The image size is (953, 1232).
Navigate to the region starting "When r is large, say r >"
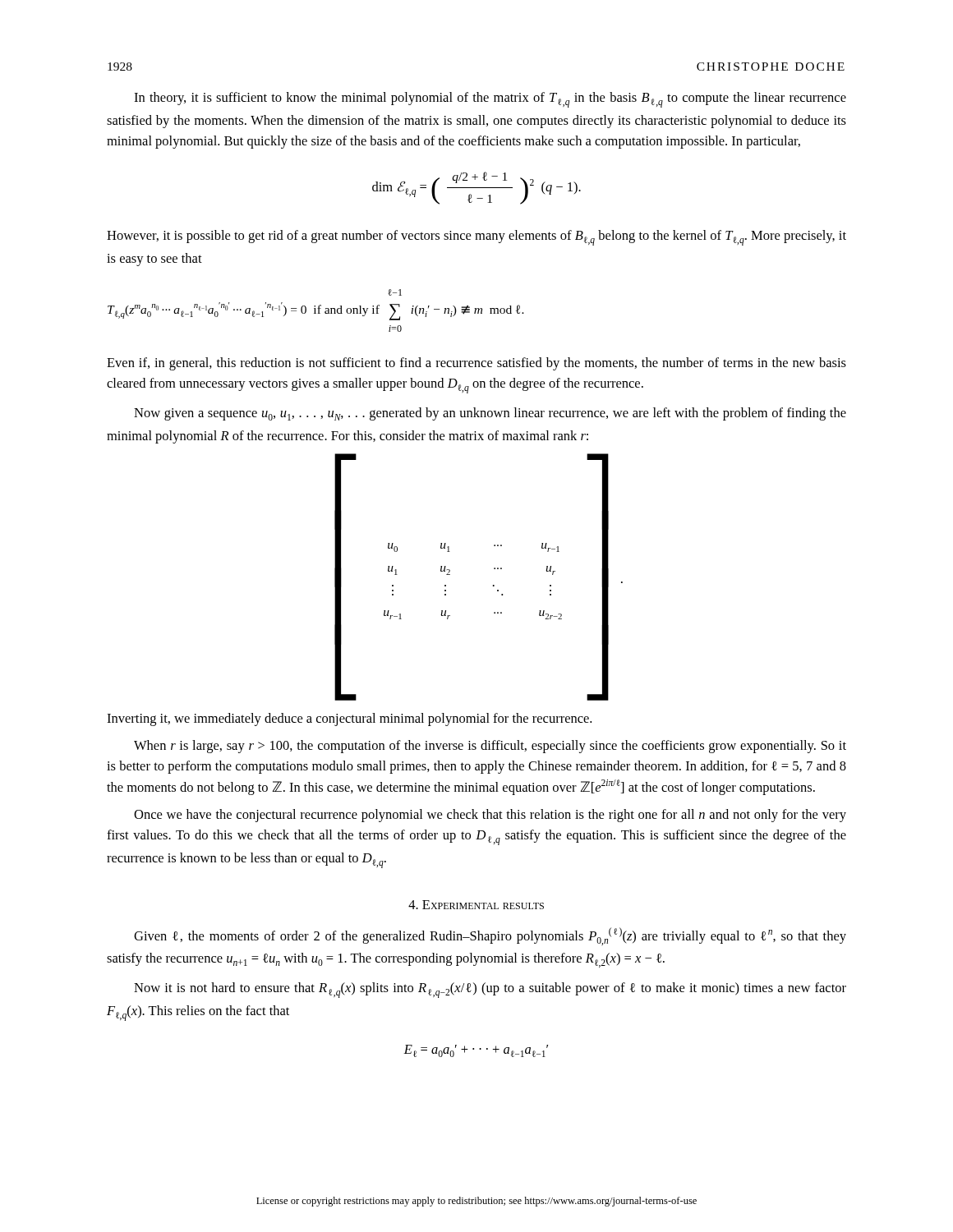click(476, 766)
